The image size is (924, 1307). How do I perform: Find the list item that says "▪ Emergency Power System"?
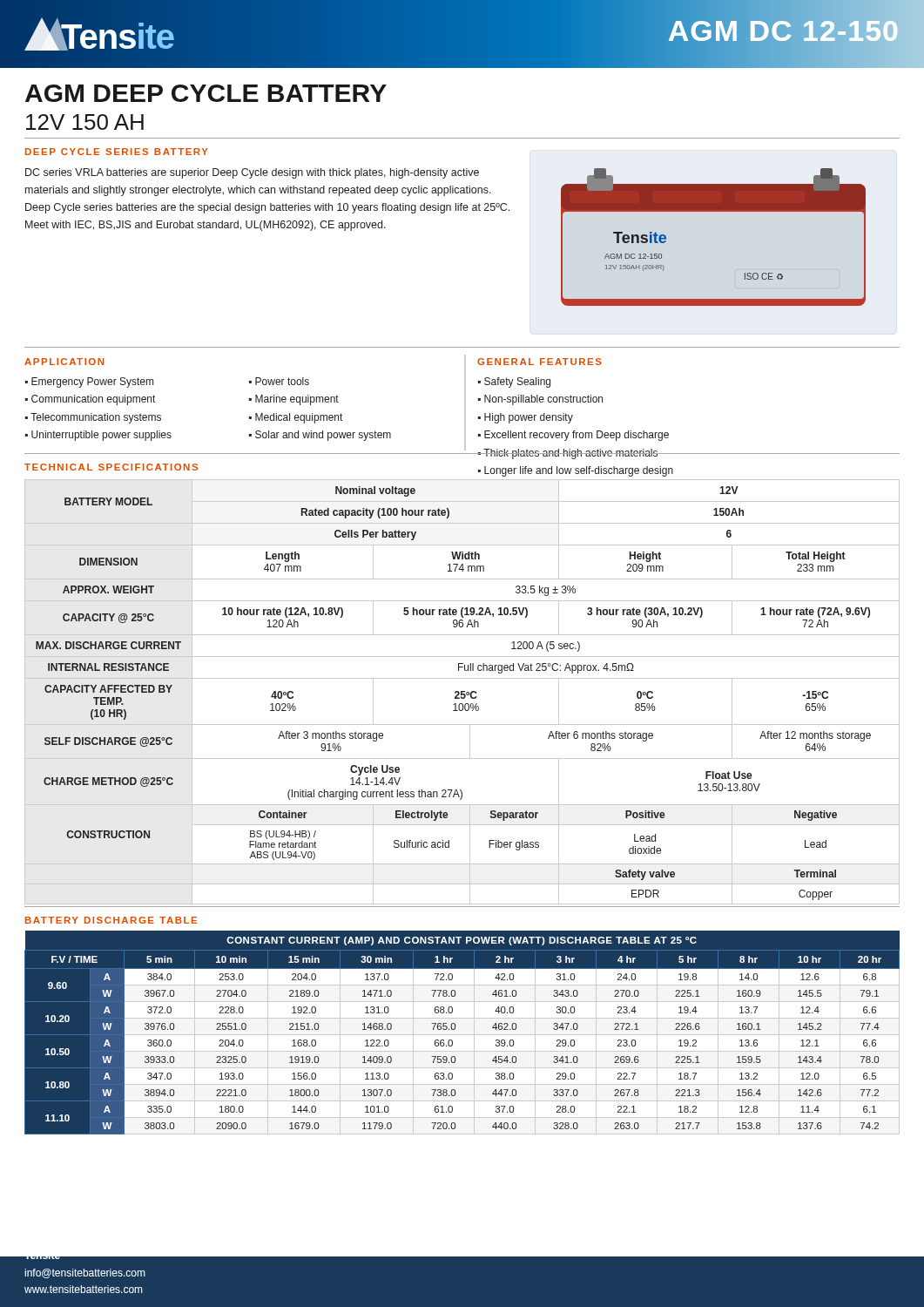point(89,382)
